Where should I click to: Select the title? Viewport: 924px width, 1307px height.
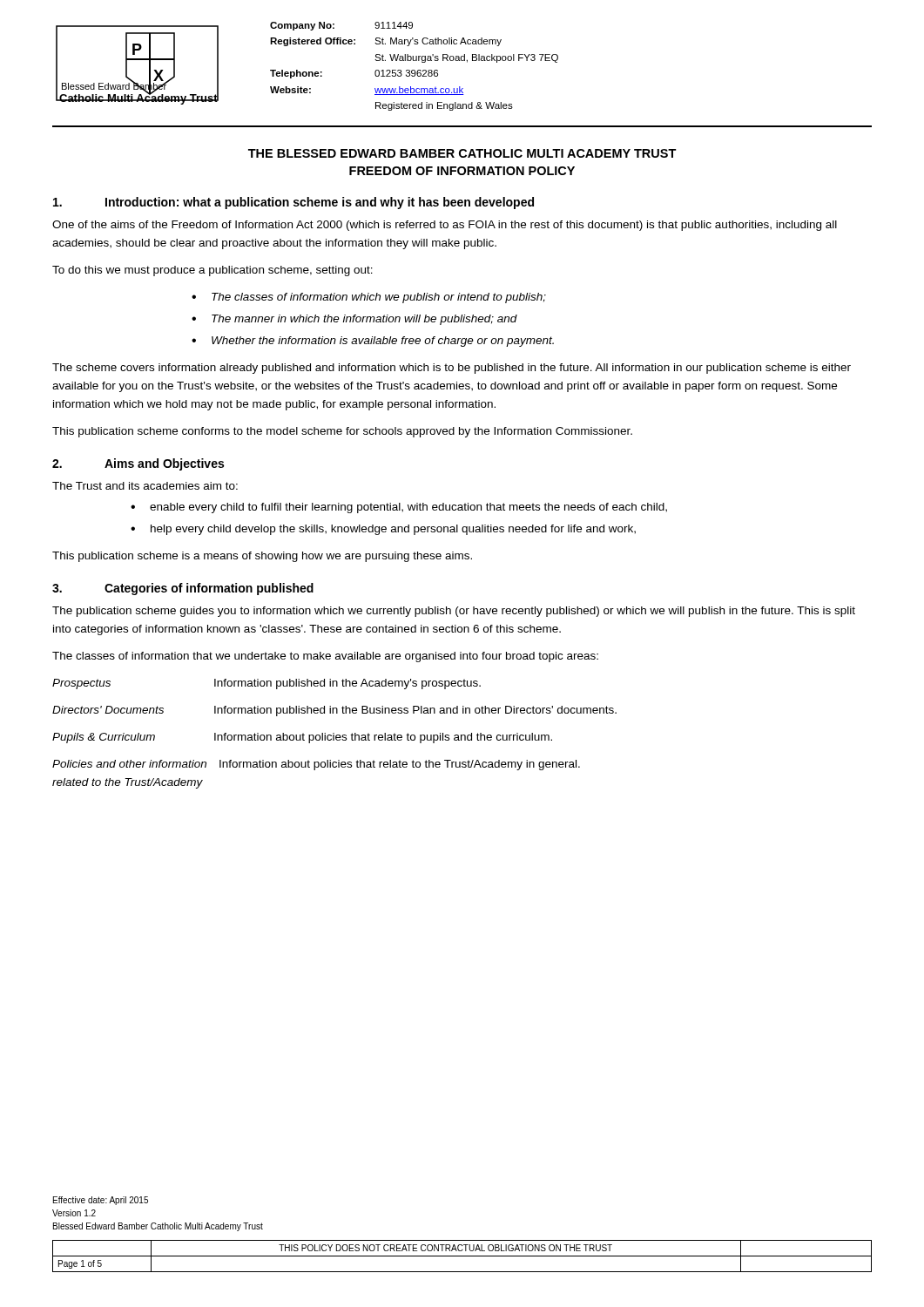(462, 162)
